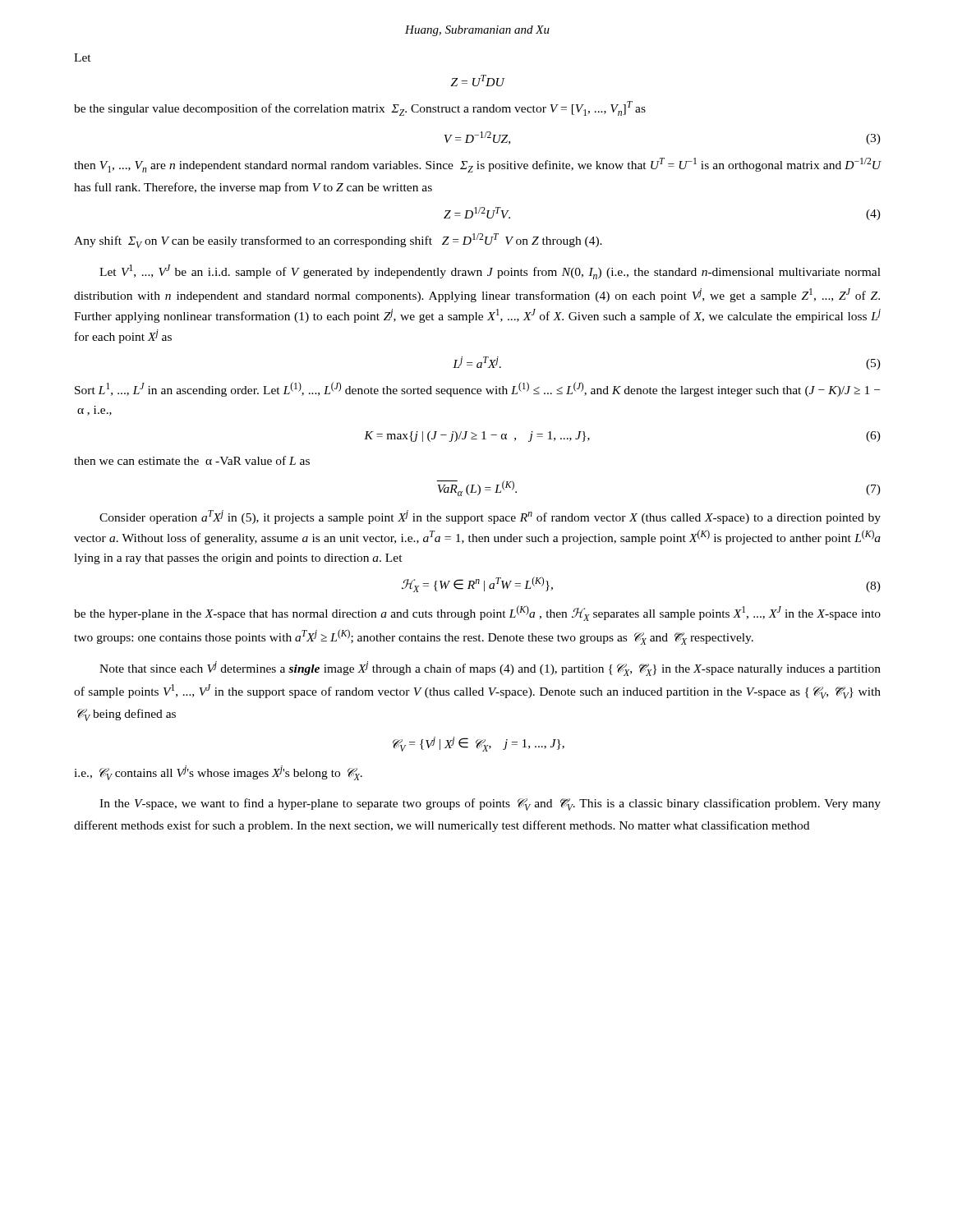Click on the text block with the text "Consider operation aTXj in (5),"
Image resolution: width=953 pixels, height=1232 pixels.
tap(477, 536)
